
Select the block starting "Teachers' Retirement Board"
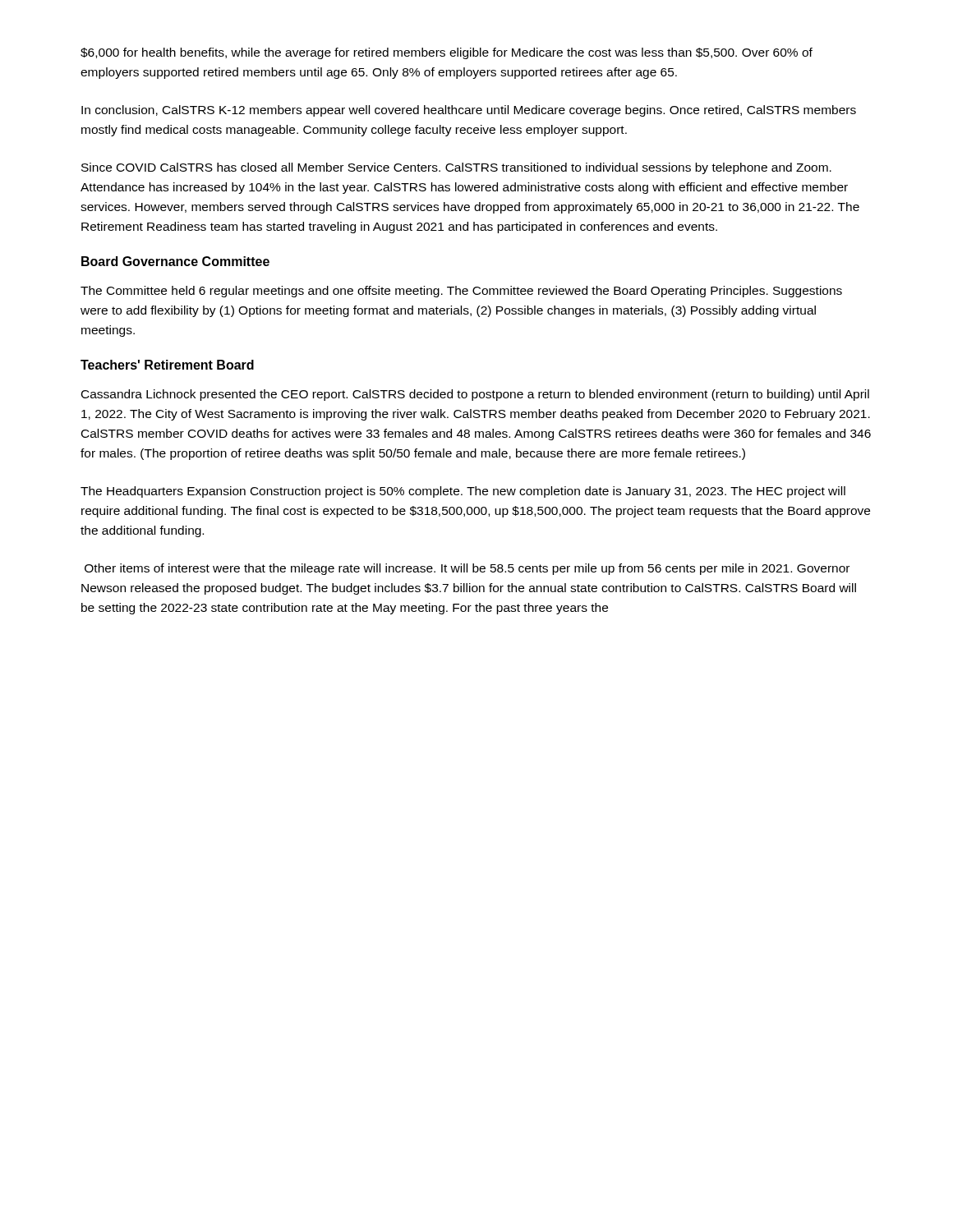pos(167,365)
